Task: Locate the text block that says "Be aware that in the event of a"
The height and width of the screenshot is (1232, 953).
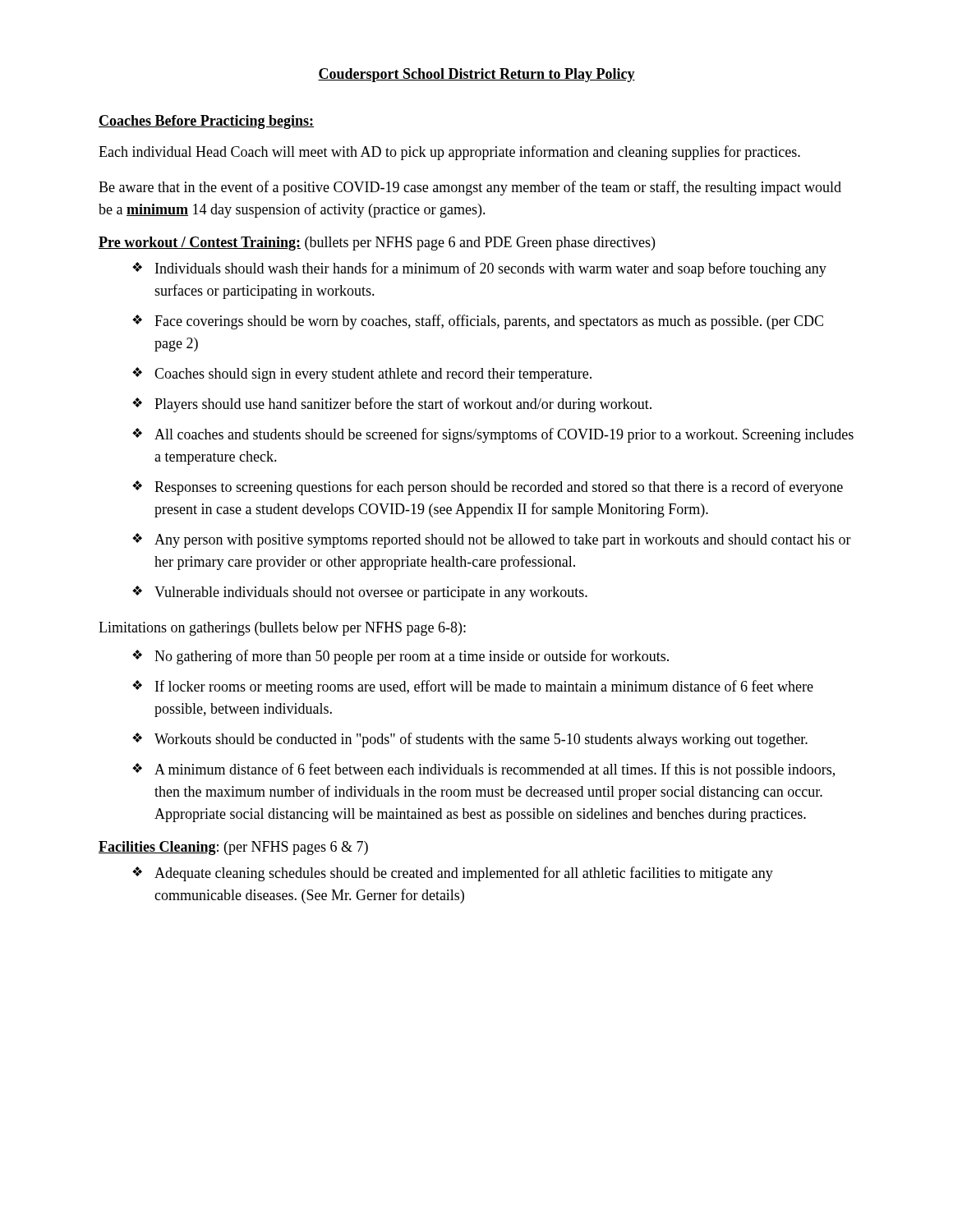Action: coord(470,198)
